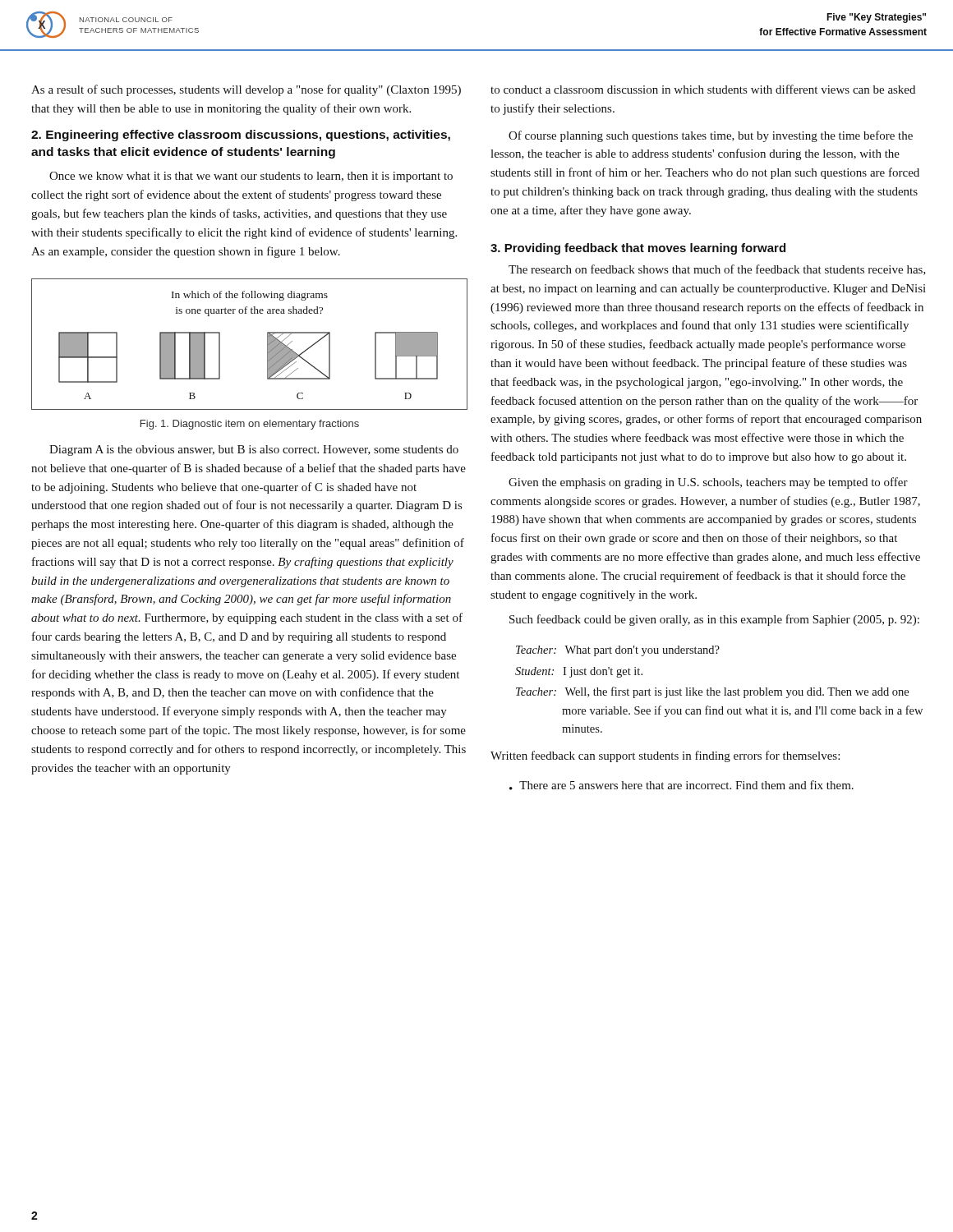The height and width of the screenshot is (1232, 953).
Task: Select the text block with the text "The research on feedback"
Action: click(x=709, y=445)
